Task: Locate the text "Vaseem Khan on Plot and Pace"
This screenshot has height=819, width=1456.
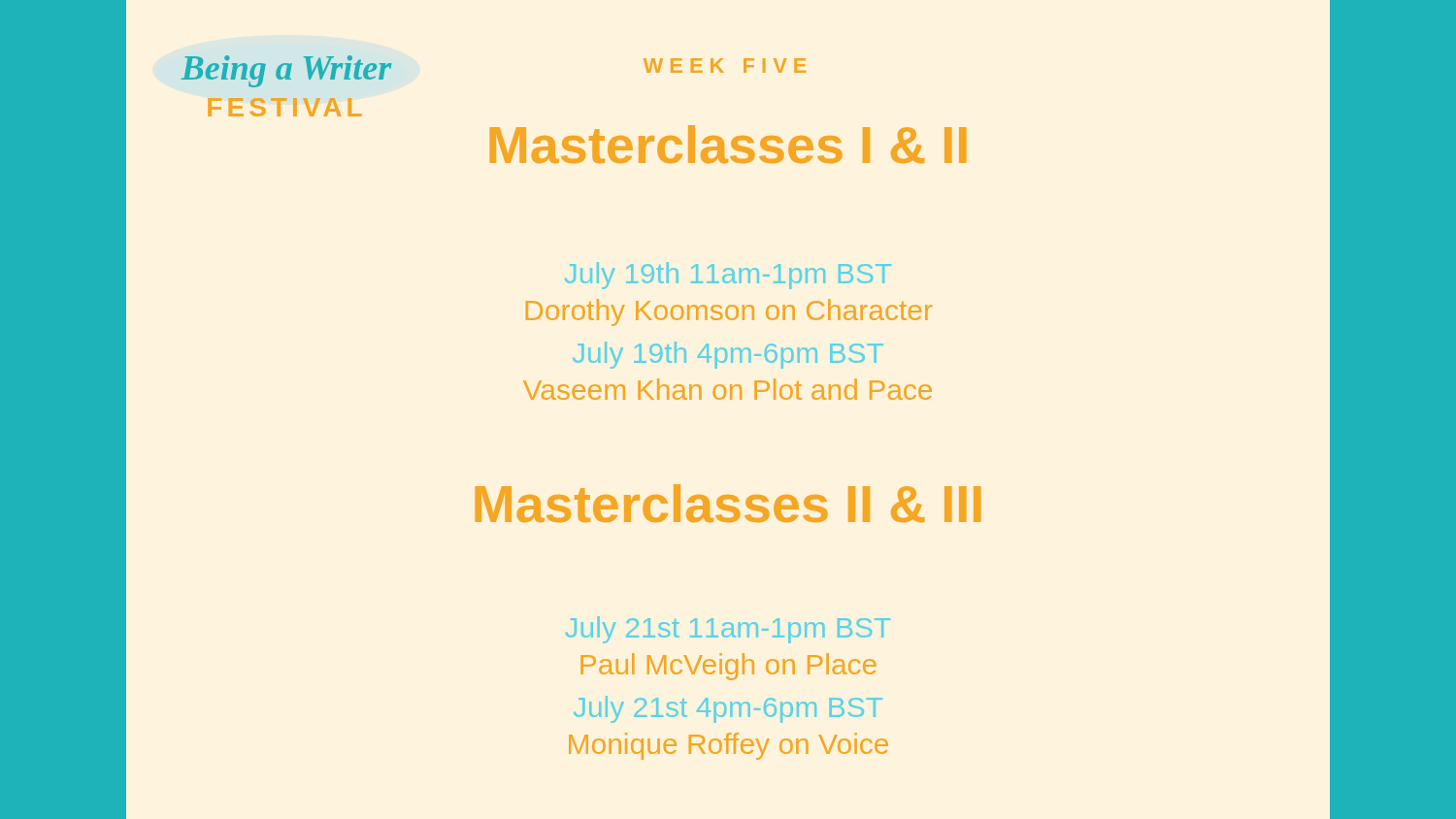Action: pos(728,390)
